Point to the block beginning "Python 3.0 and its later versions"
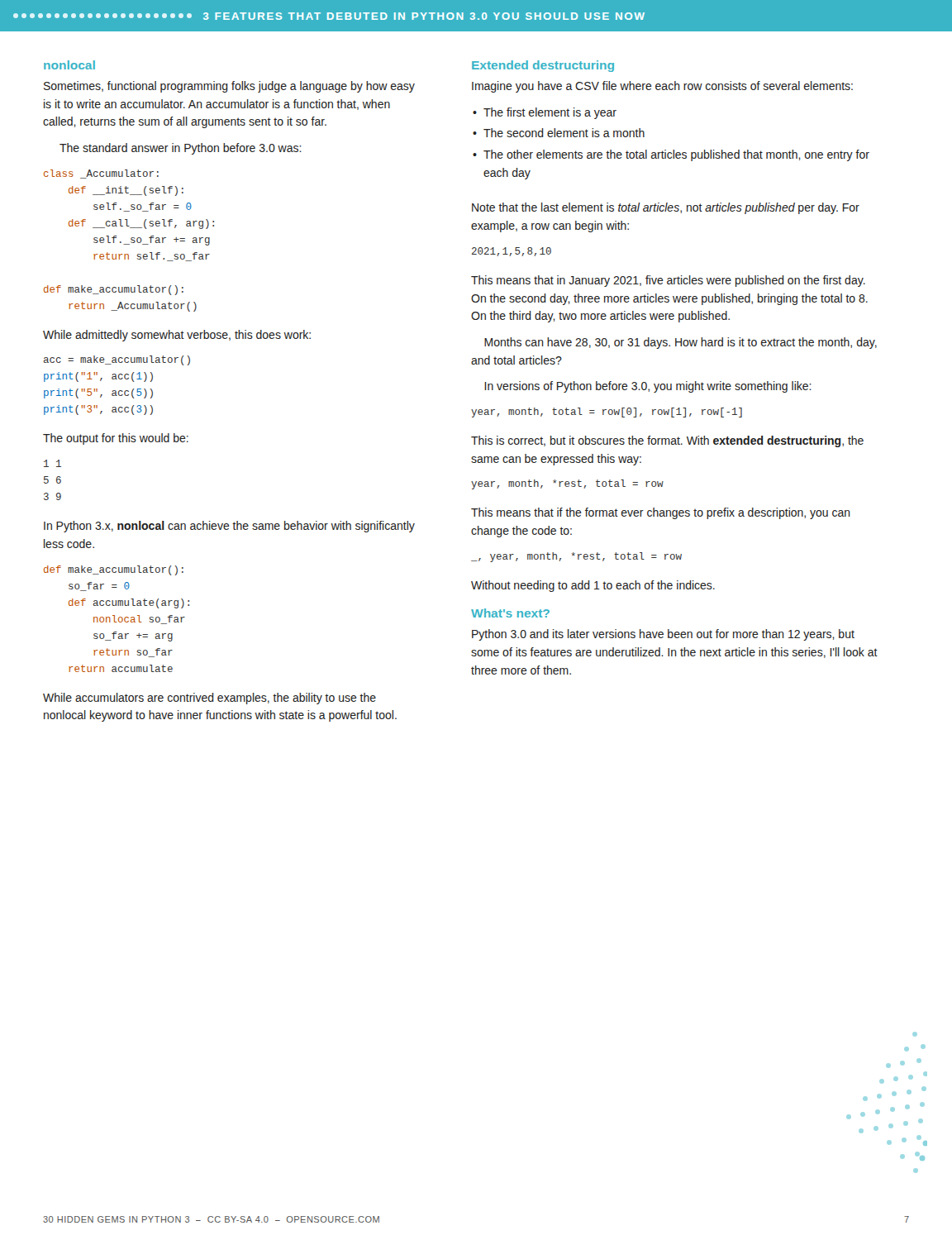Viewport: 952px width, 1240px height. pos(674,652)
